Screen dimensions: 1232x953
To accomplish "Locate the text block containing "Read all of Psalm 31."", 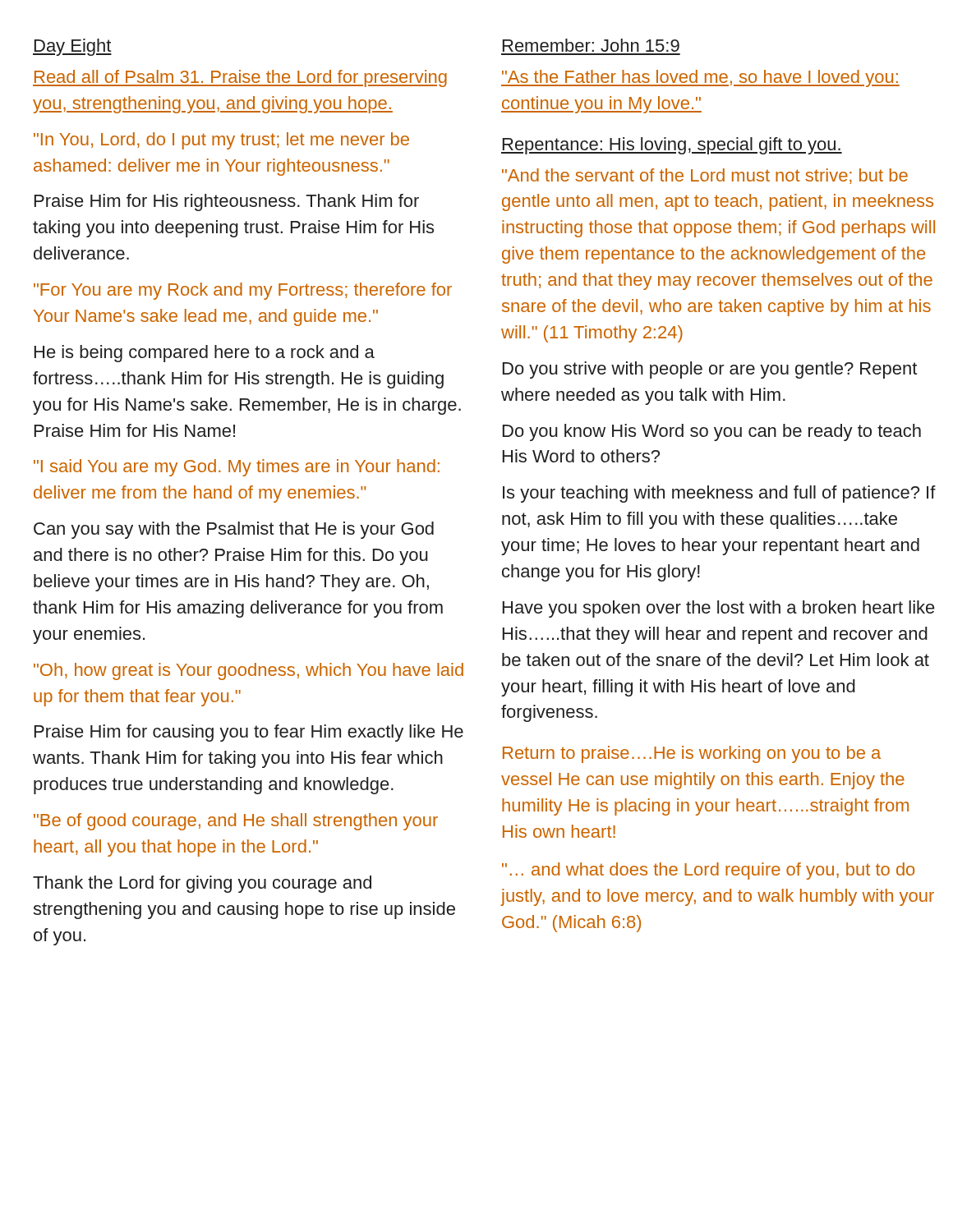I will pos(240,90).
